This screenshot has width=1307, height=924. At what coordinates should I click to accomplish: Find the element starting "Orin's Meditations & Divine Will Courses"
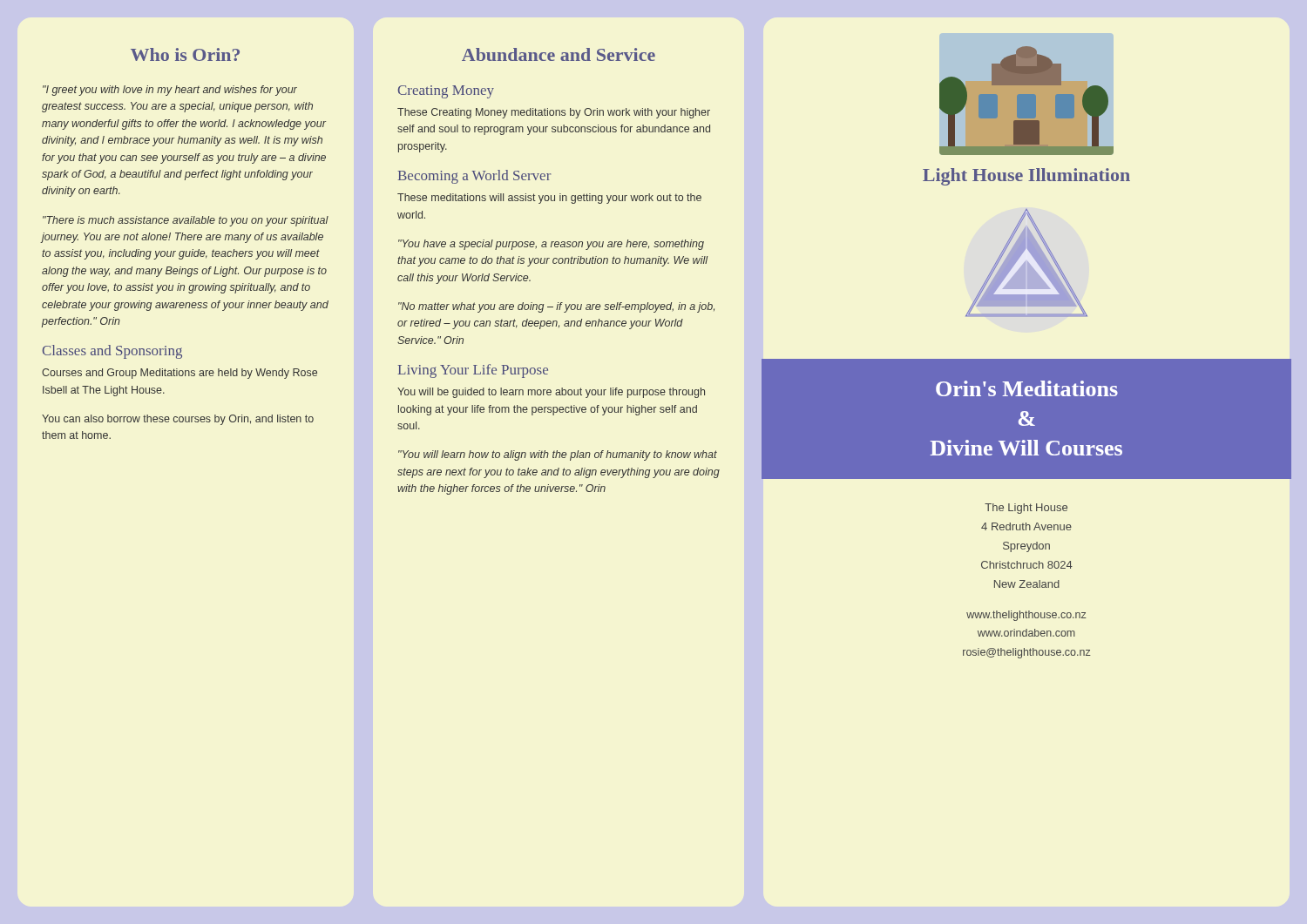pyautogui.click(x=1026, y=419)
